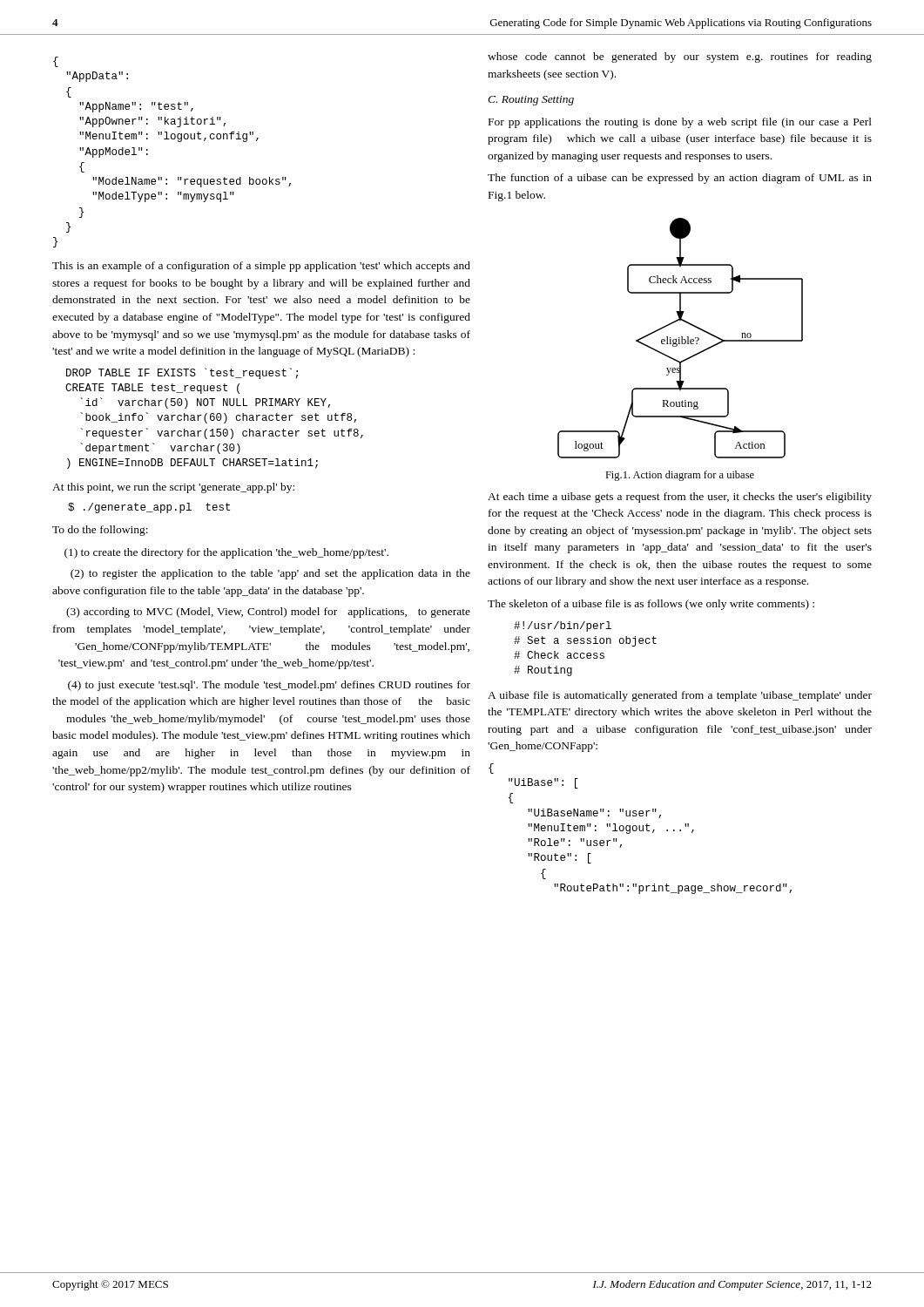Navigate to the text block starting "{ "AppData": { "AppName": "test", "AppOwner":"
The width and height of the screenshot is (924, 1307).
56,62
